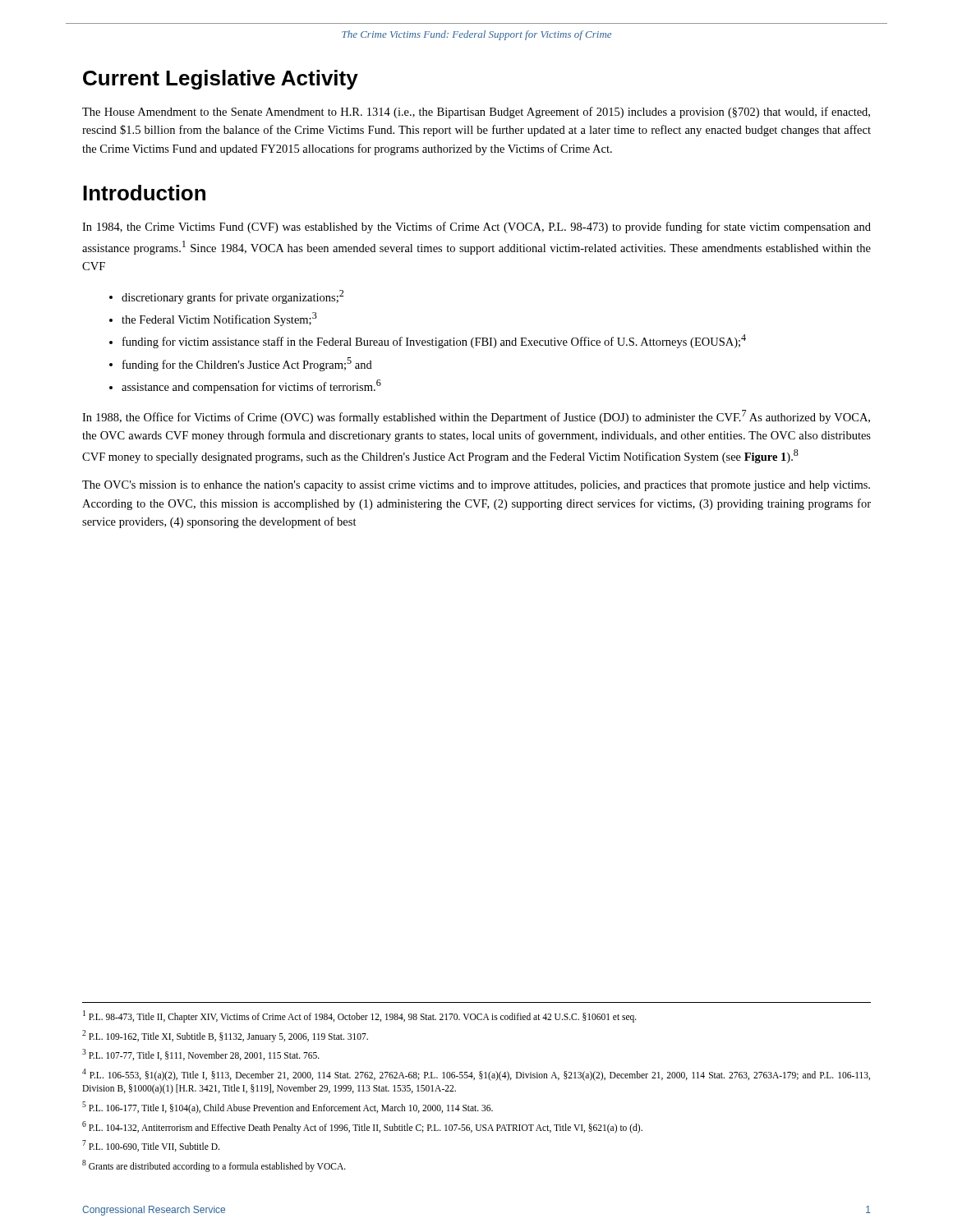953x1232 pixels.
Task: Locate the passage starting "assistance and compensation for victims"
Action: tap(245, 386)
